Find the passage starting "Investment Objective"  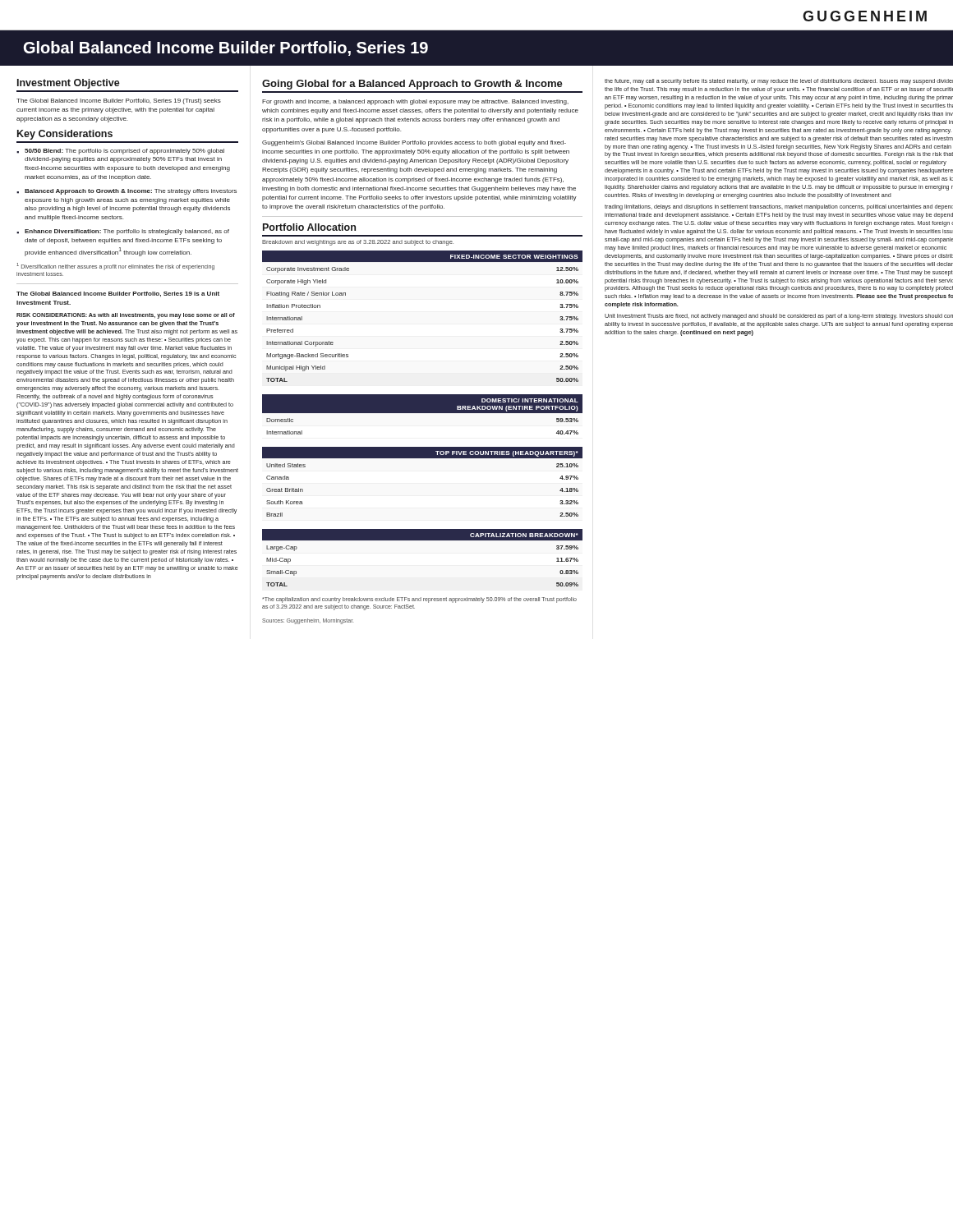pos(127,85)
